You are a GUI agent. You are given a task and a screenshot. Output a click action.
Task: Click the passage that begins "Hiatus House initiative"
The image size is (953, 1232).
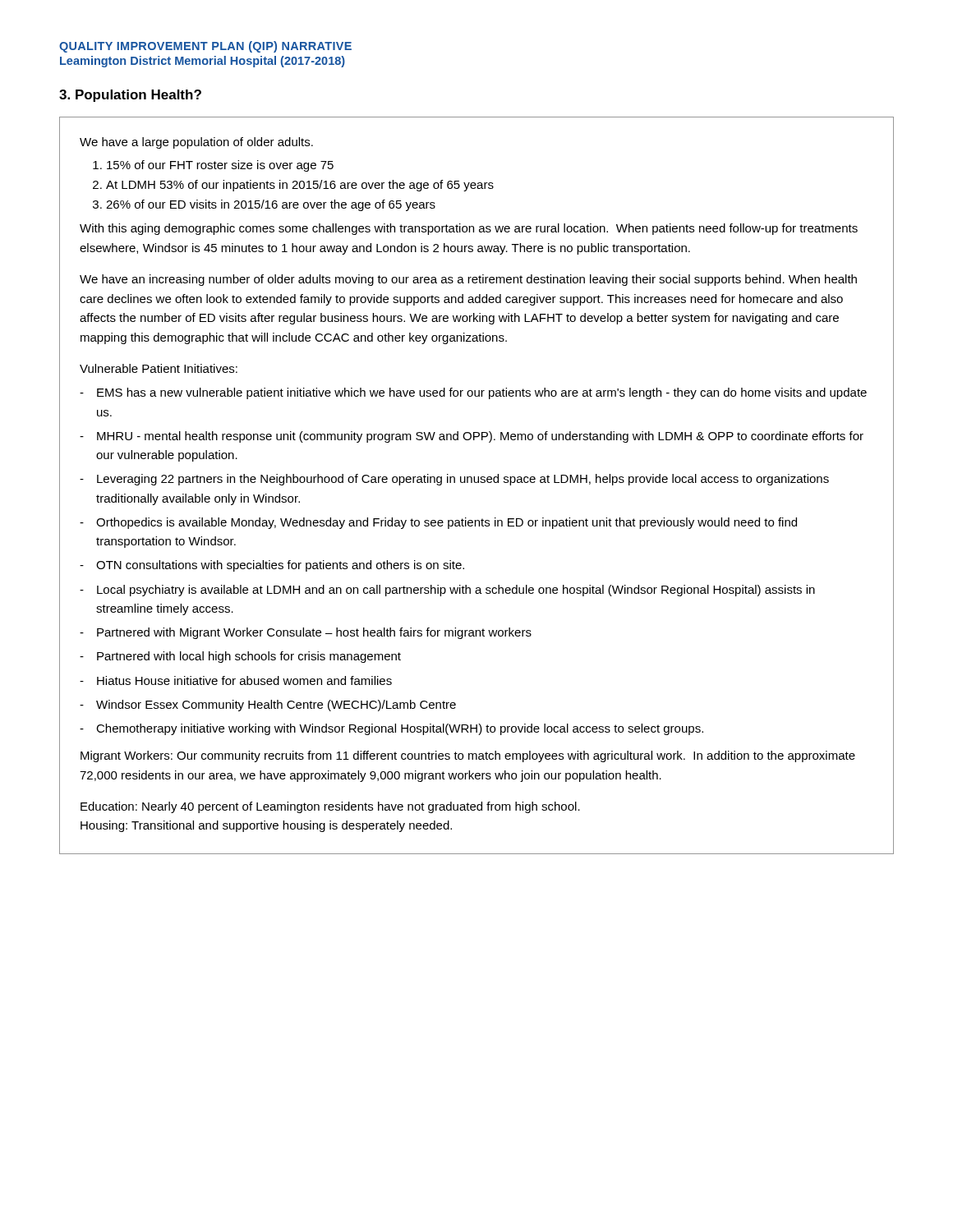tap(244, 680)
